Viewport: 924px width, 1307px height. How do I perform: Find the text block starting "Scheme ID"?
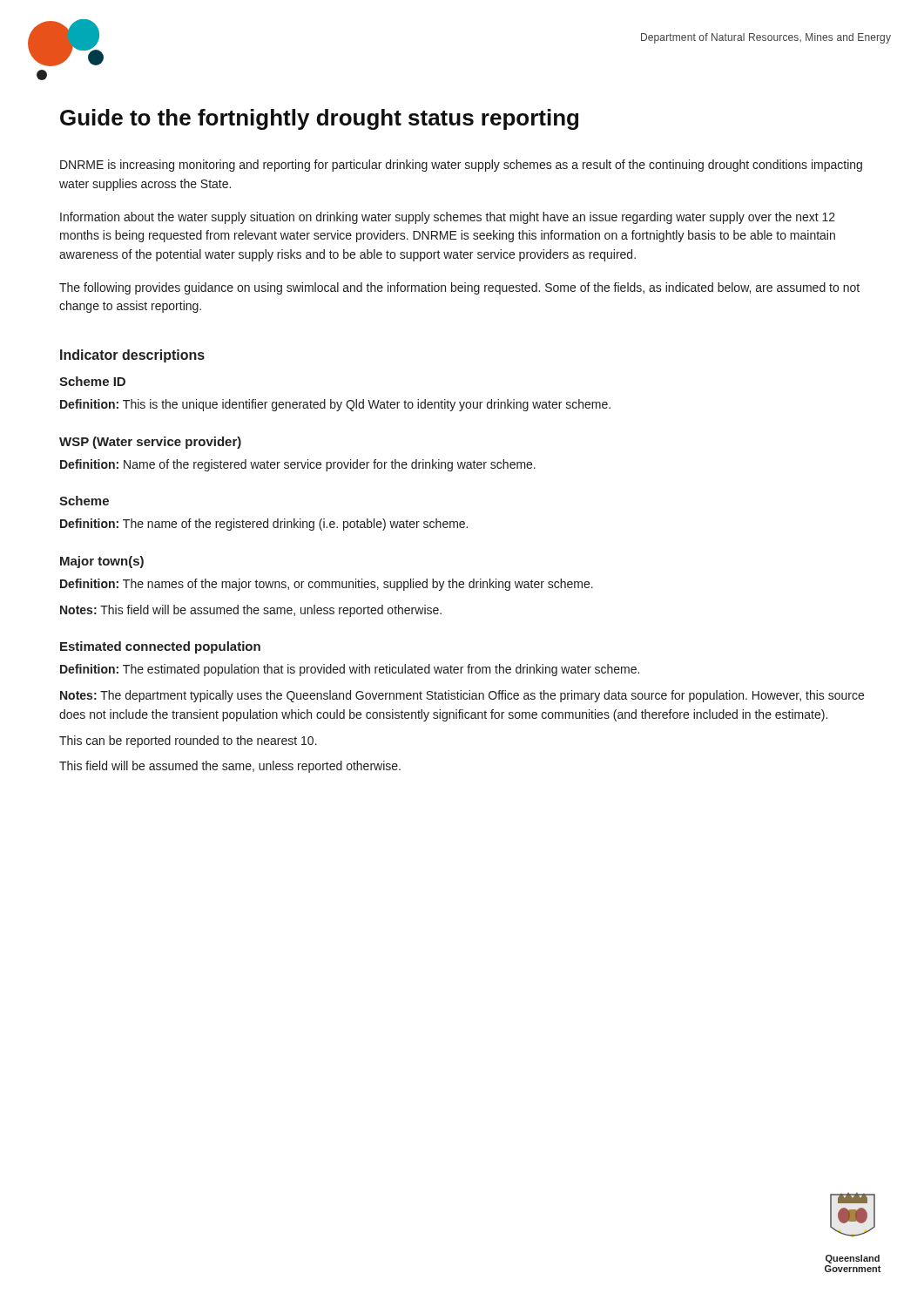pos(92,381)
